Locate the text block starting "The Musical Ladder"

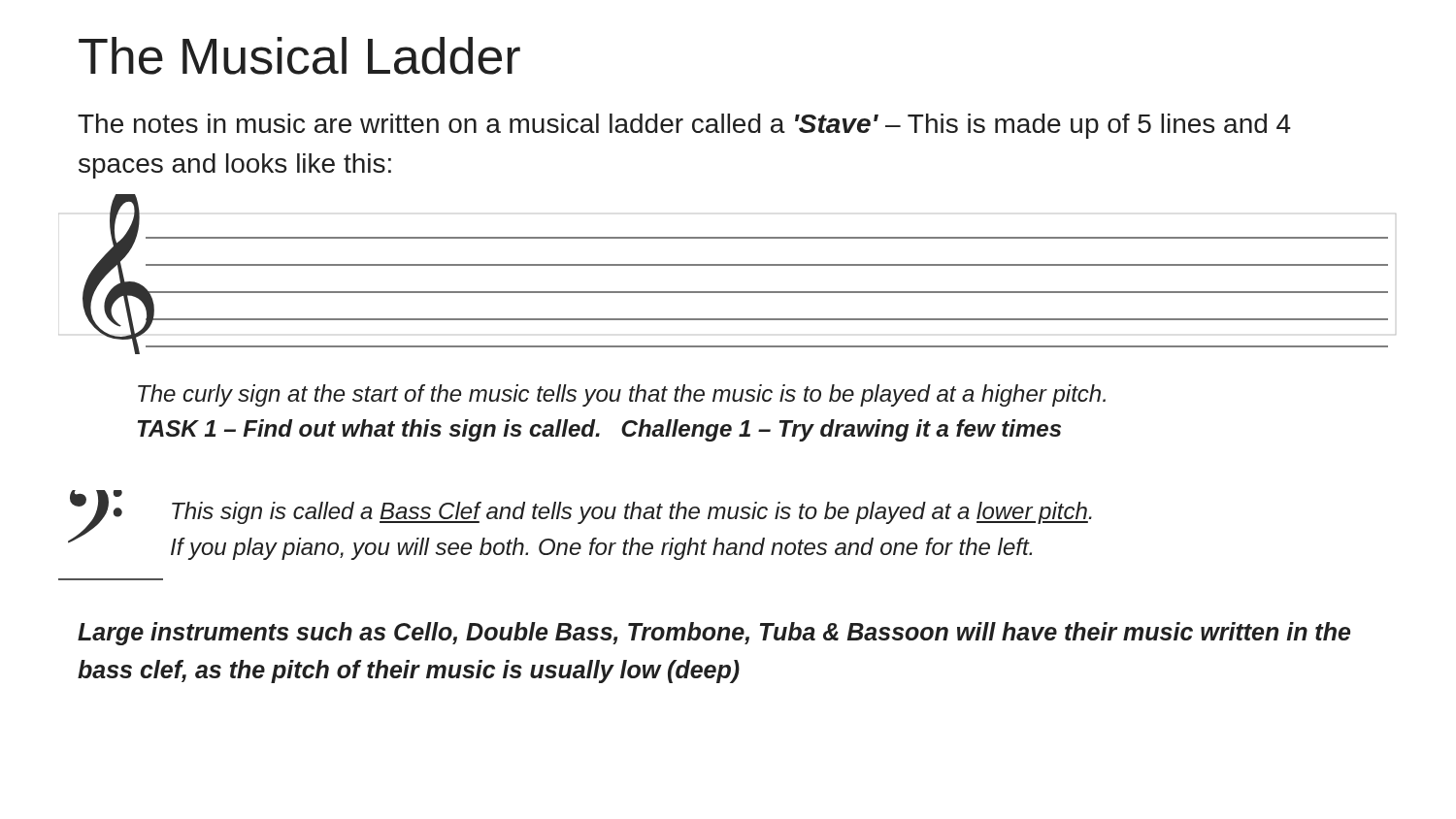(x=299, y=56)
